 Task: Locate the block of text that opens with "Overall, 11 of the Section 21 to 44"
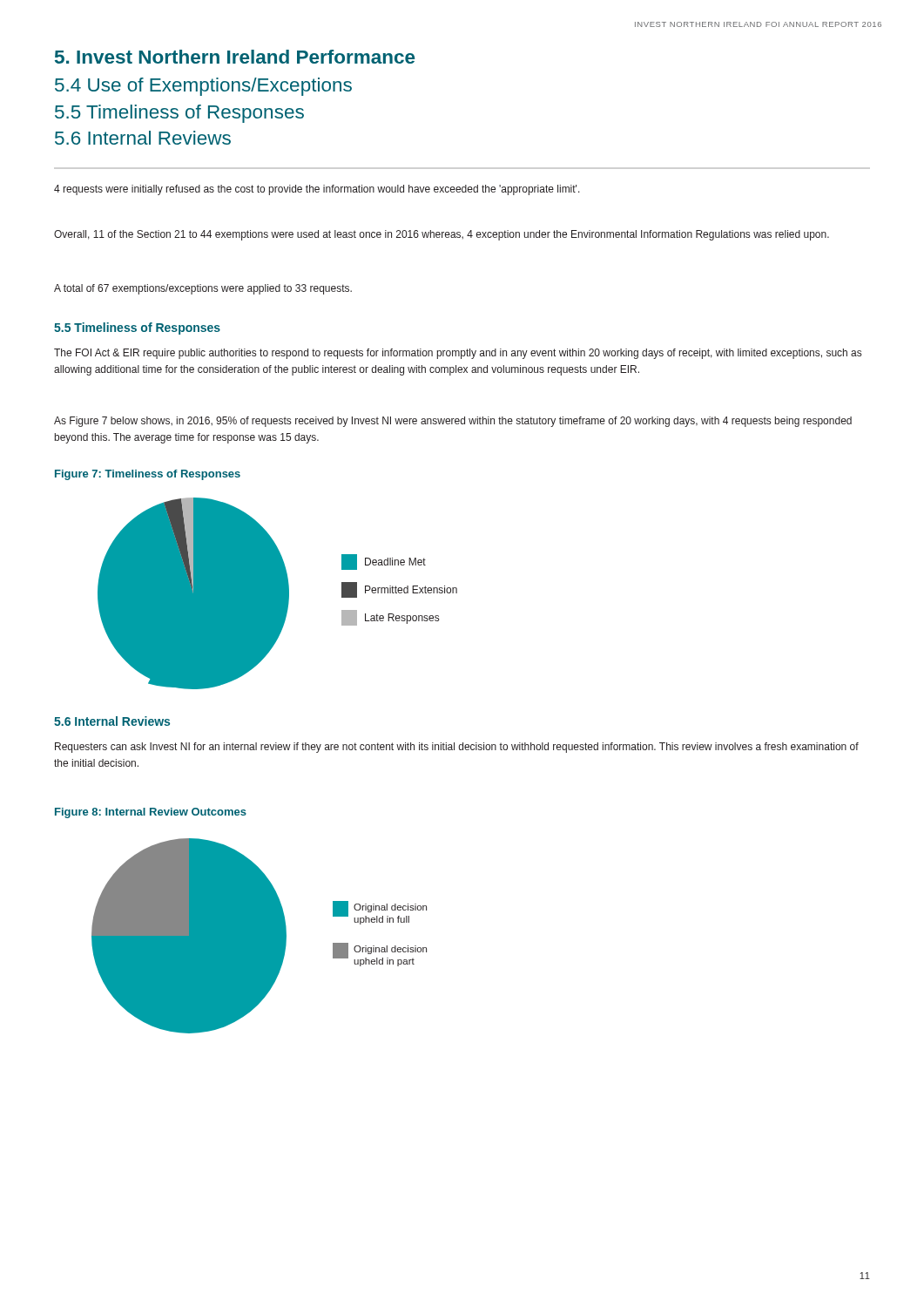click(442, 234)
